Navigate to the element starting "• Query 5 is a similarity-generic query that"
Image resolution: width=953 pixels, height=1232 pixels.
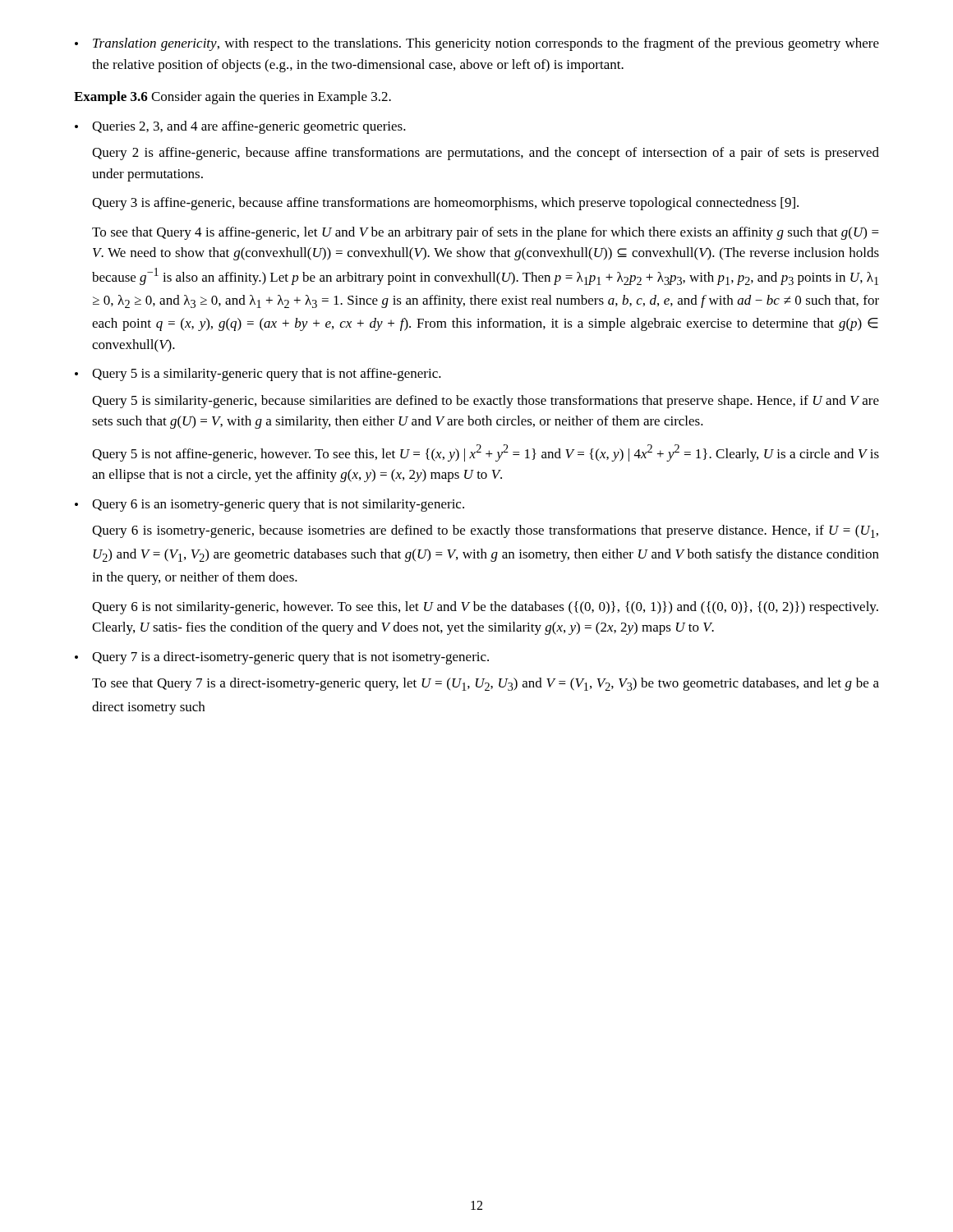click(258, 375)
